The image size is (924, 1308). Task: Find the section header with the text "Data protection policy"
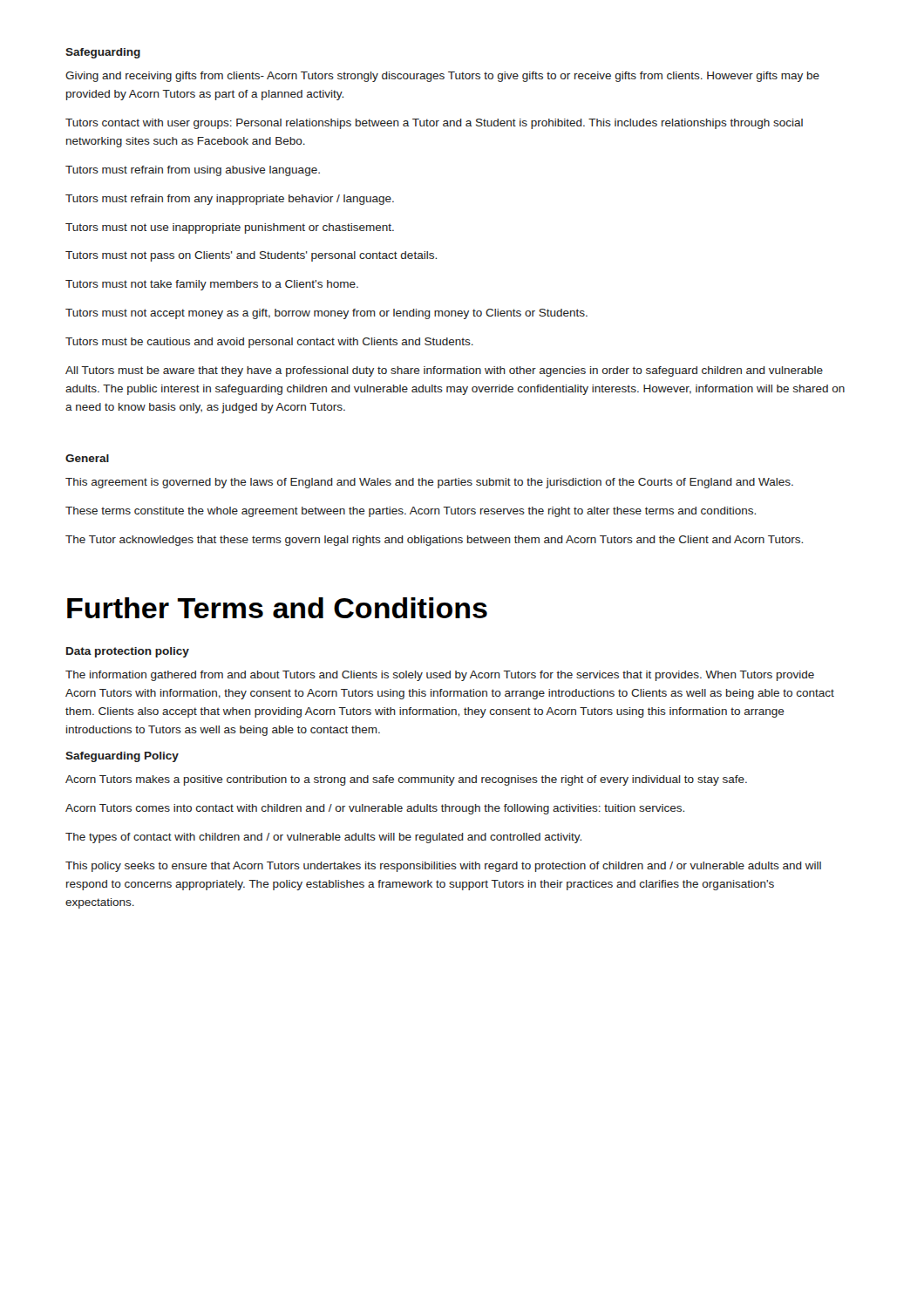[x=127, y=651]
